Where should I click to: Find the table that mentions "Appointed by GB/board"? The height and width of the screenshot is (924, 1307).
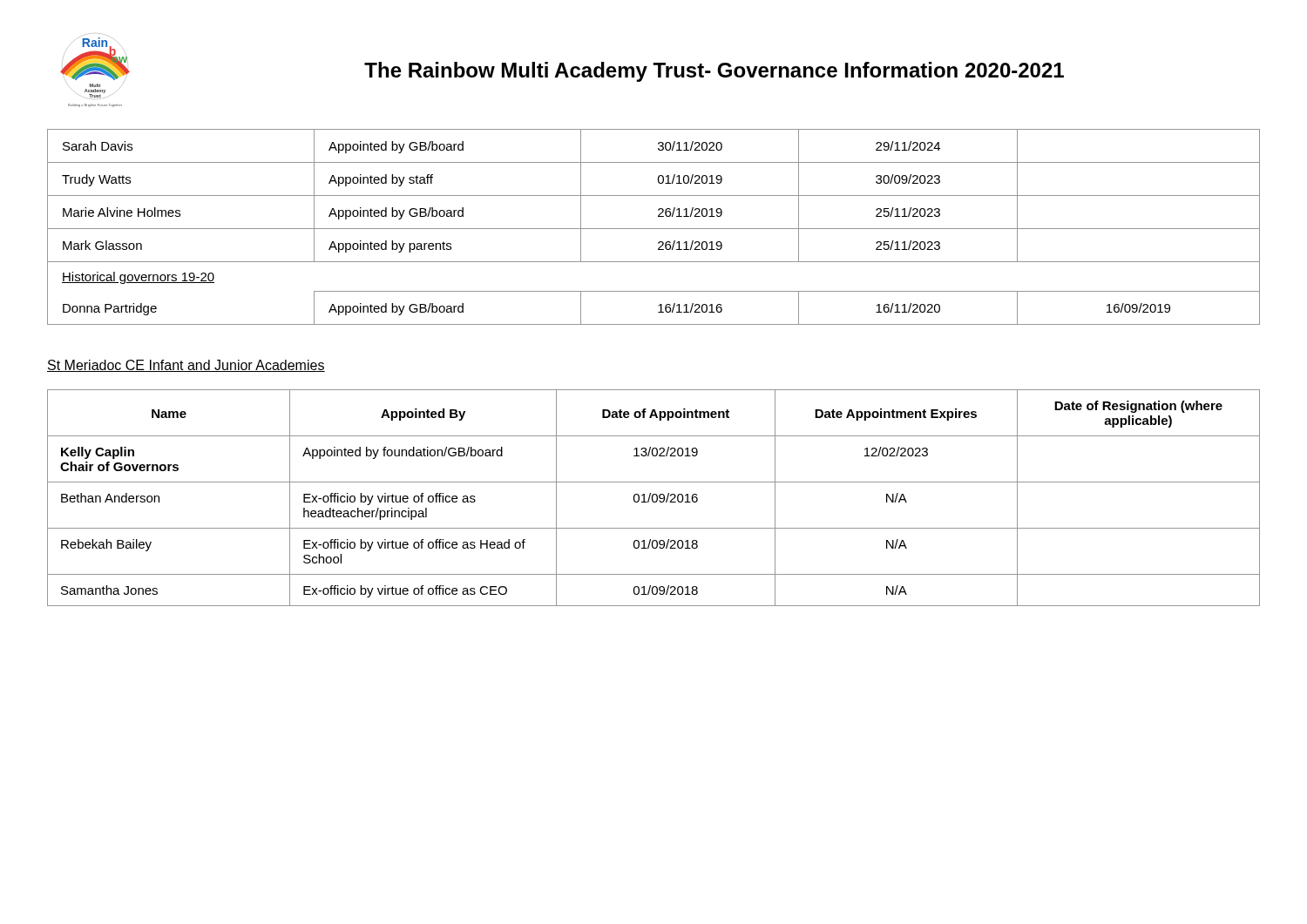coord(654,227)
